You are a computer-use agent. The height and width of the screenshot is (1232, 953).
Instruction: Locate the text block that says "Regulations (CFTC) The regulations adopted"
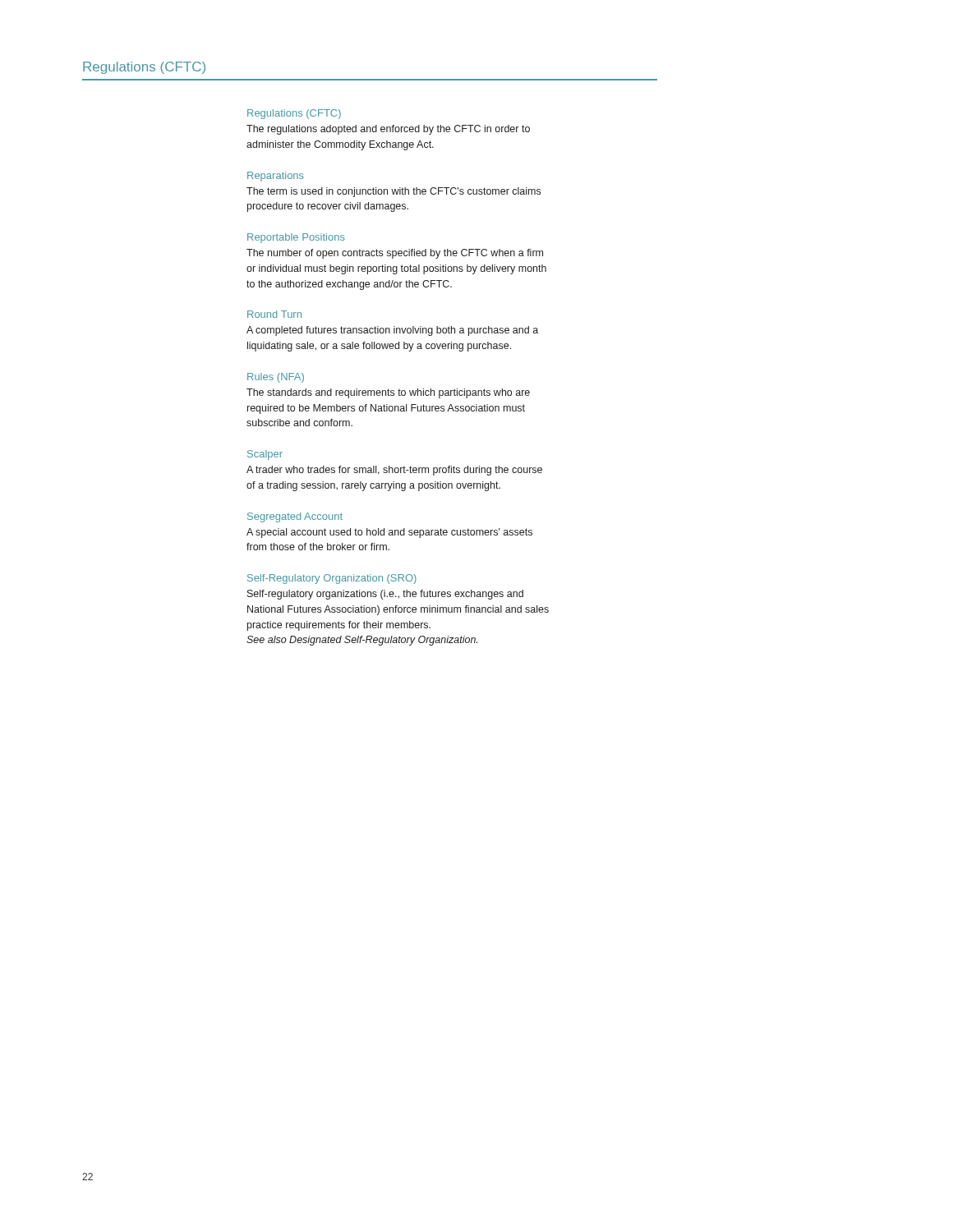(x=398, y=130)
